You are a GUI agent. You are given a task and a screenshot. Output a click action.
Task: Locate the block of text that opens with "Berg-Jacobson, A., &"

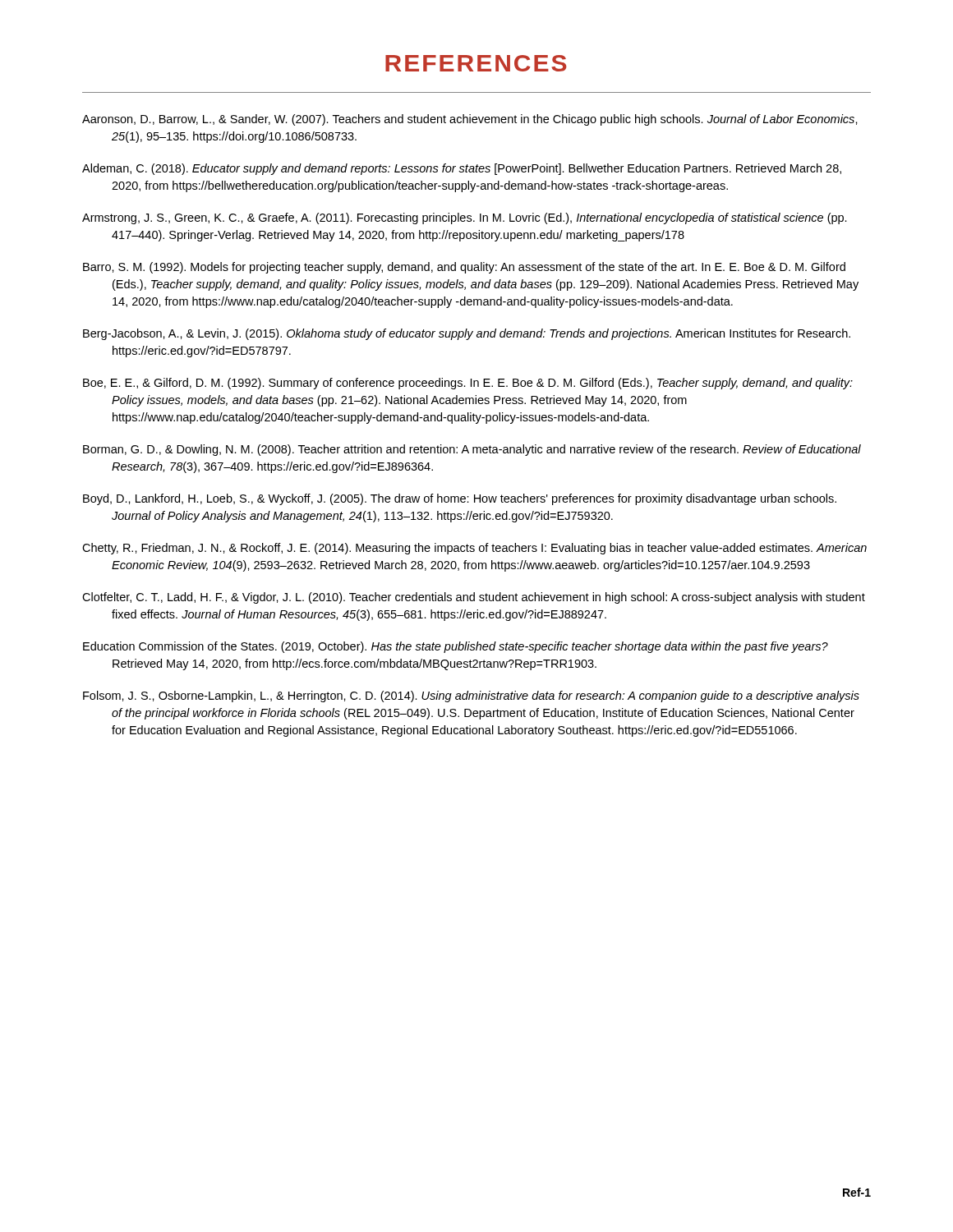point(467,342)
